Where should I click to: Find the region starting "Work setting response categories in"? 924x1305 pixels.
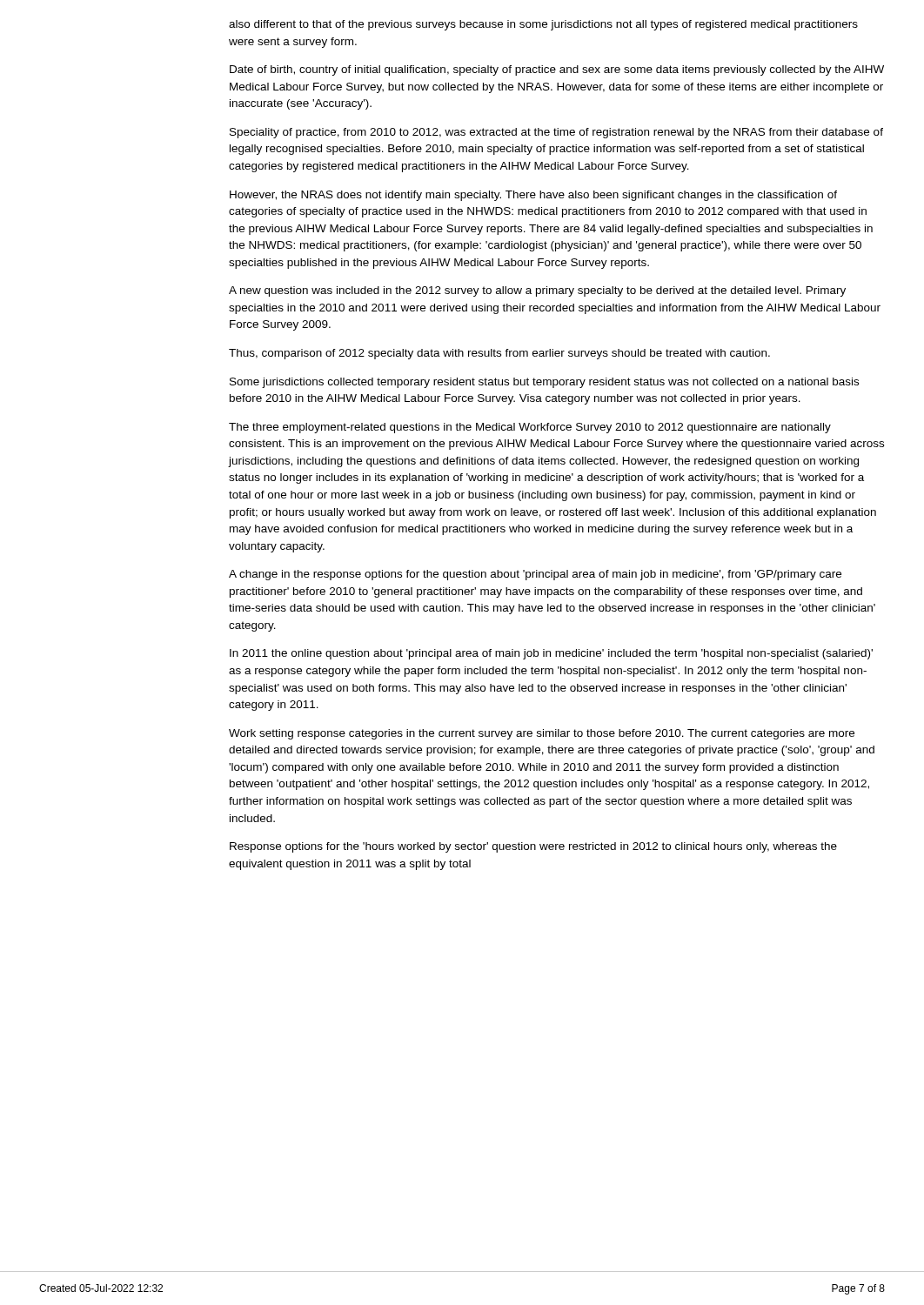[557, 775]
